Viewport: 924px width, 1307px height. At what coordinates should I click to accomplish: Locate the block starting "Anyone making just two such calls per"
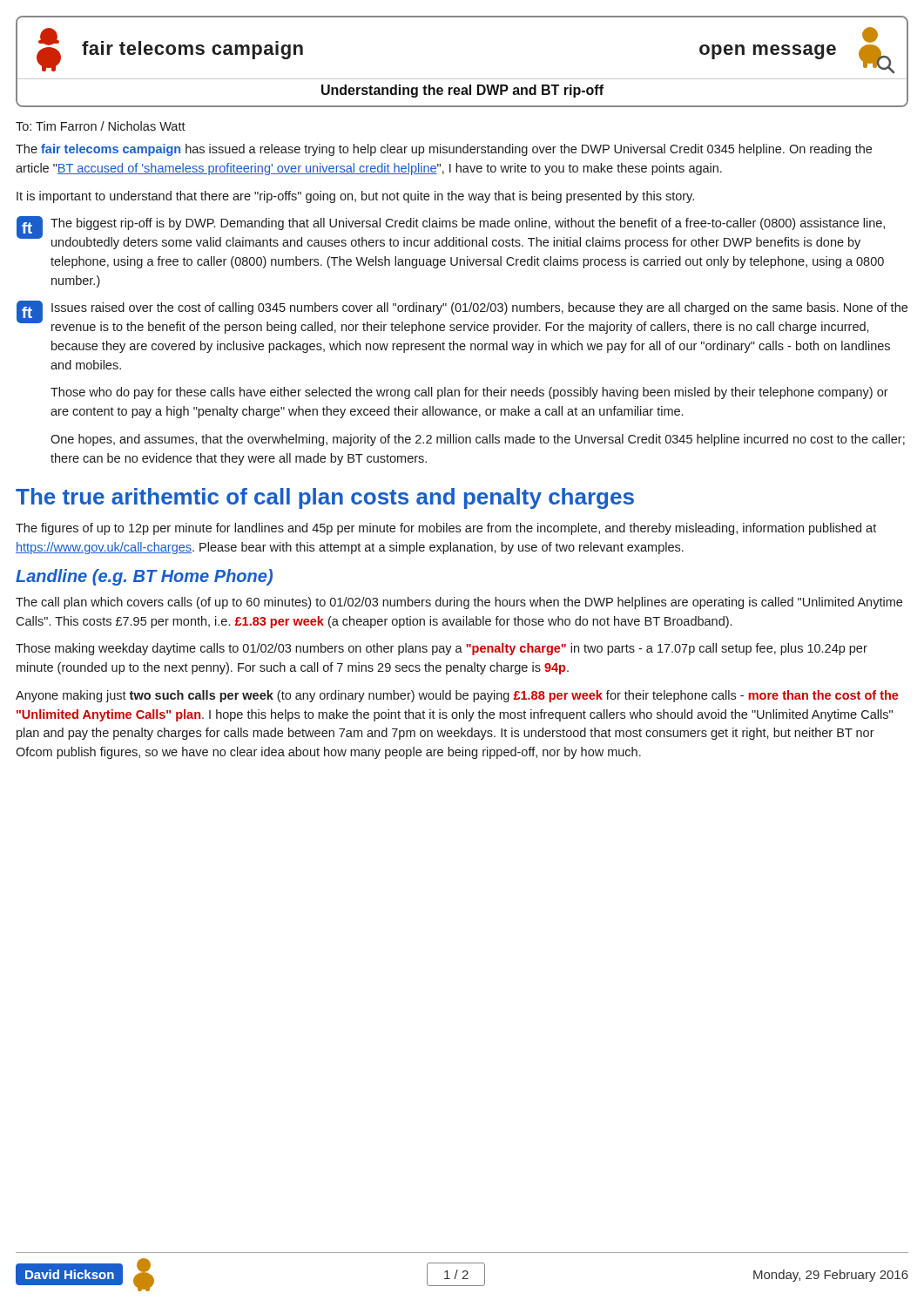pyautogui.click(x=457, y=724)
